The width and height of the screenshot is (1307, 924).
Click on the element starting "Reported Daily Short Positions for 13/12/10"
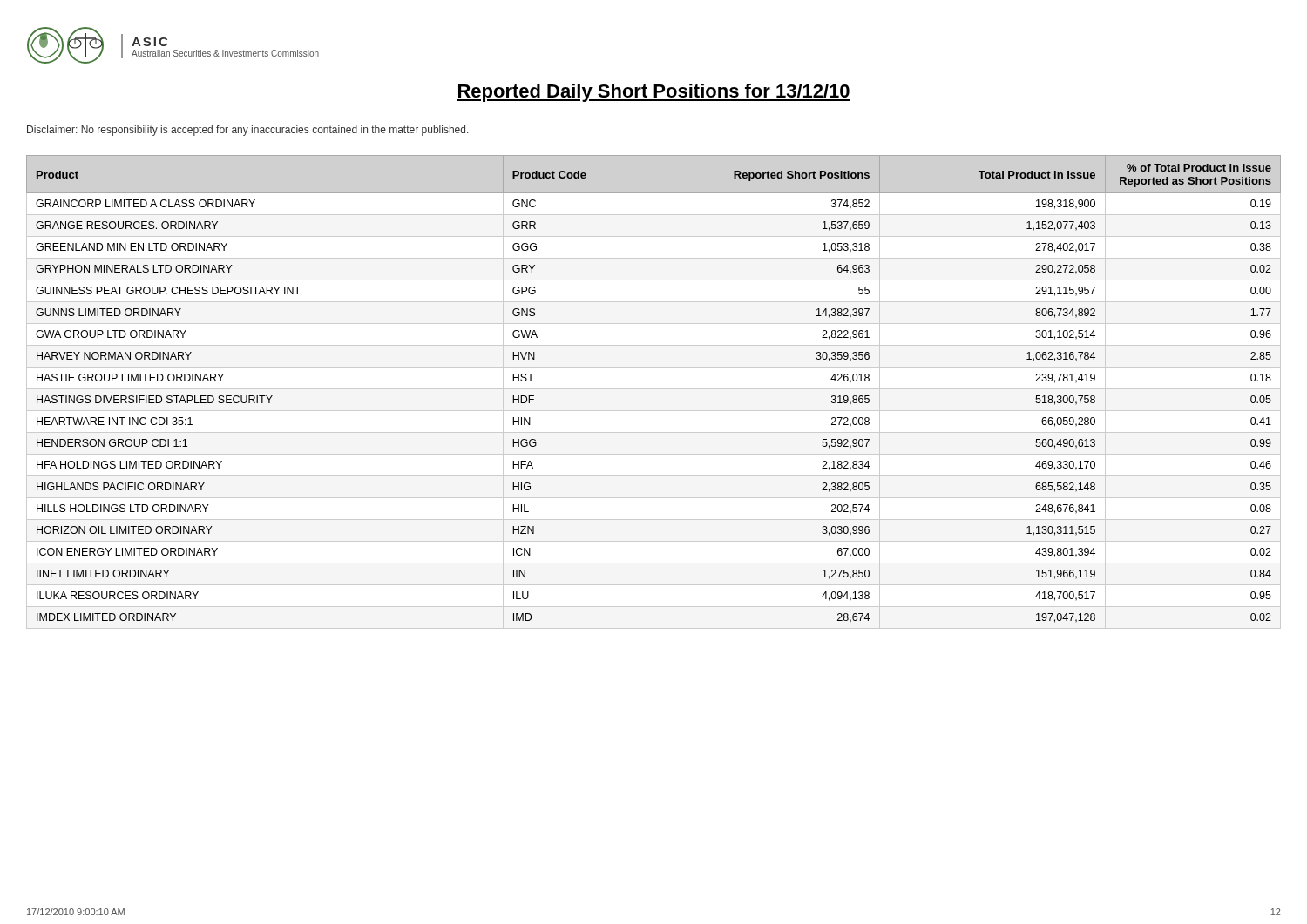[654, 91]
